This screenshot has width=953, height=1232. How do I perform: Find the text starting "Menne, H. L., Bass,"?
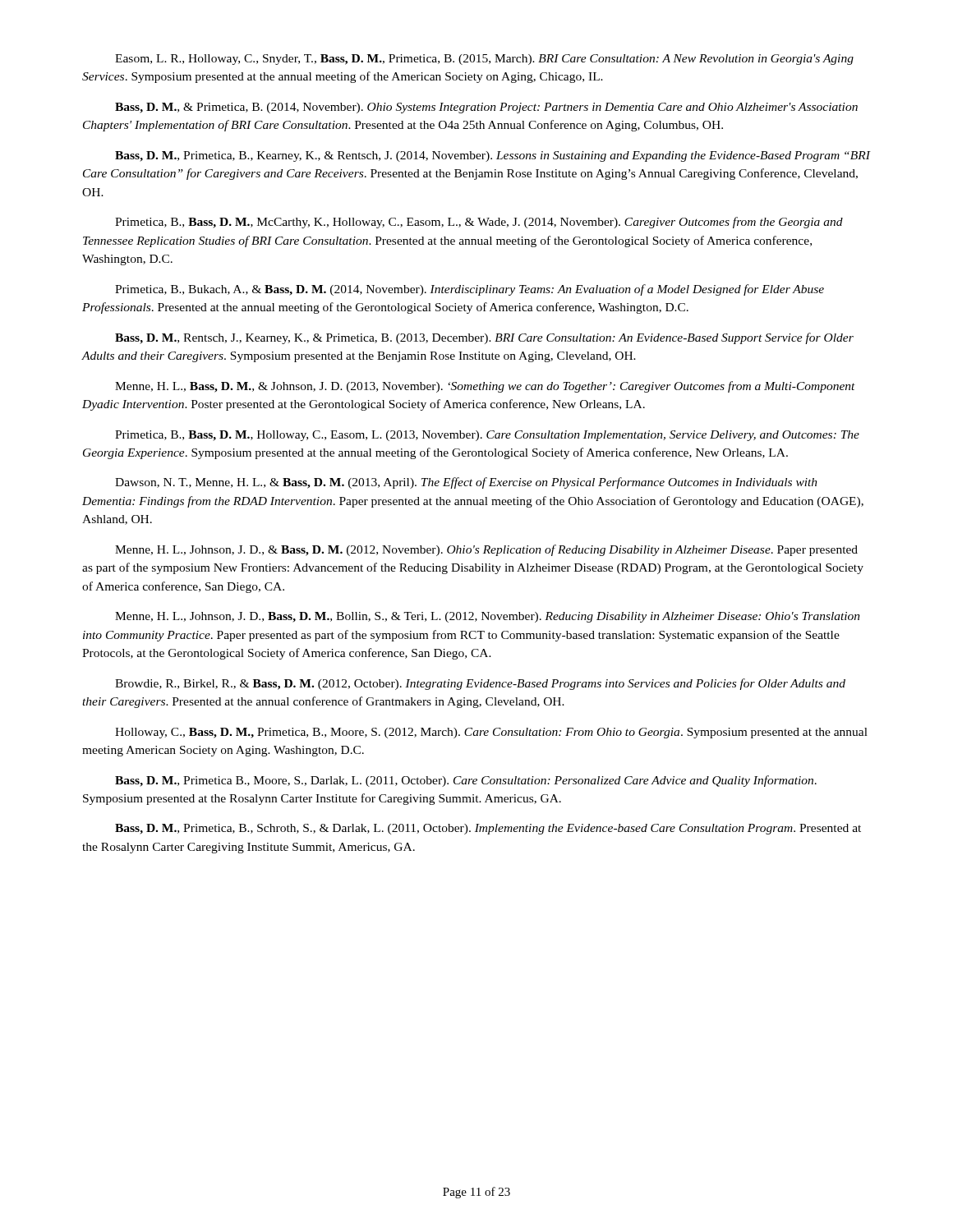tap(468, 394)
